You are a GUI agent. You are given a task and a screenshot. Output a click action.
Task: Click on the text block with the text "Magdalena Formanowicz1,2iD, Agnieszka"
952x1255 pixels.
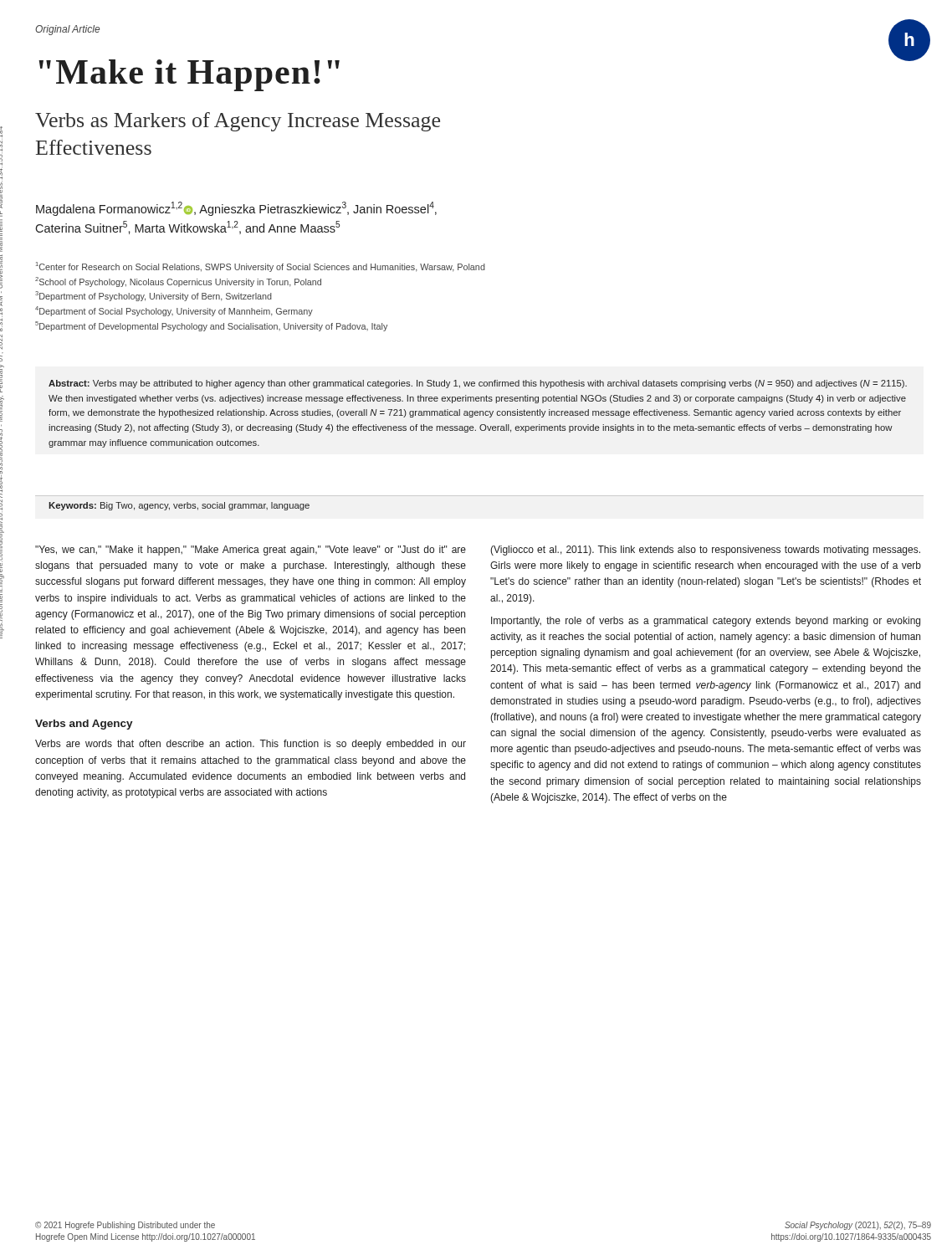pyautogui.click(x=236, y=218)
